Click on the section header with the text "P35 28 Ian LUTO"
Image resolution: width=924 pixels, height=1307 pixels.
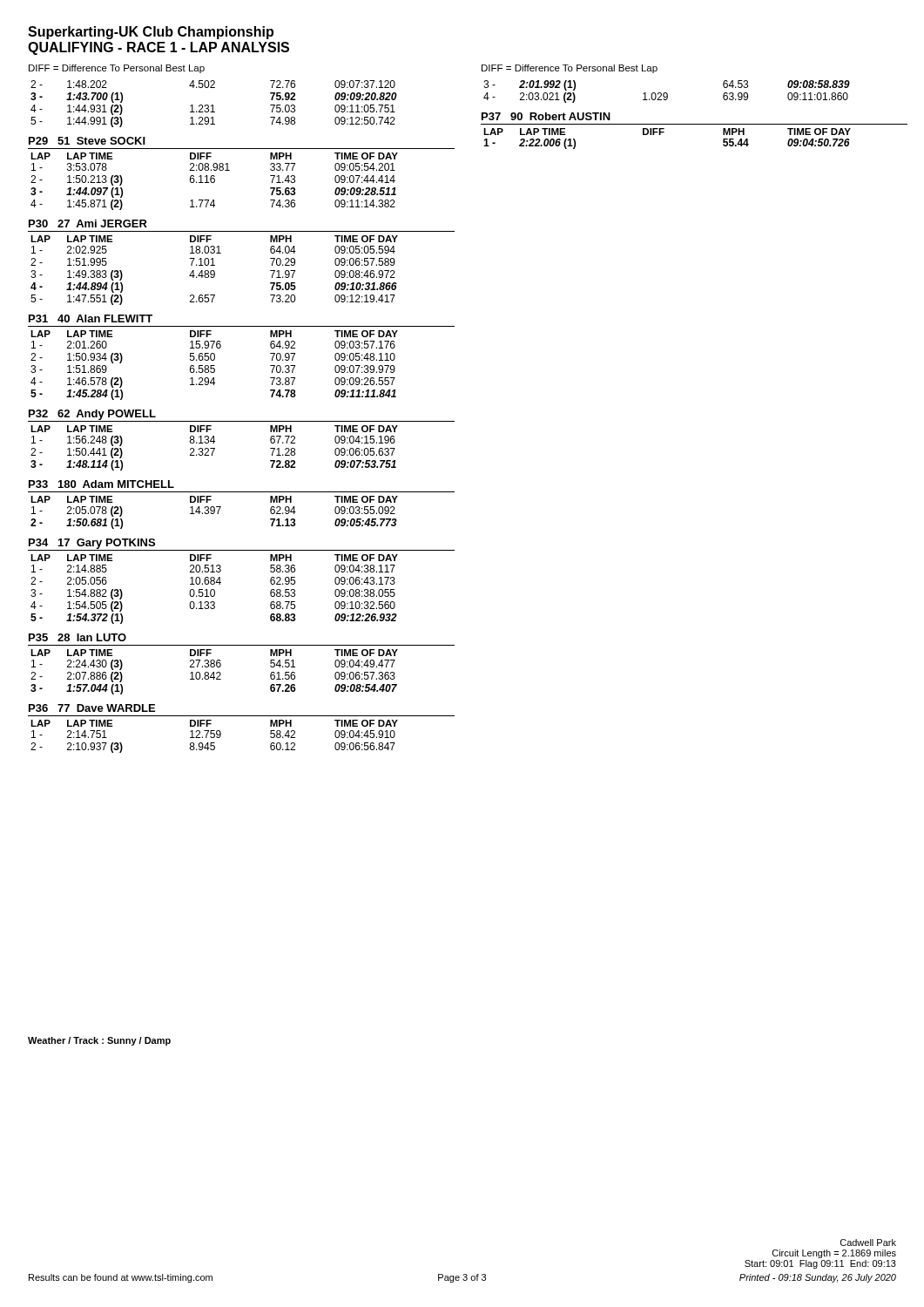click(x=77, y=637)
